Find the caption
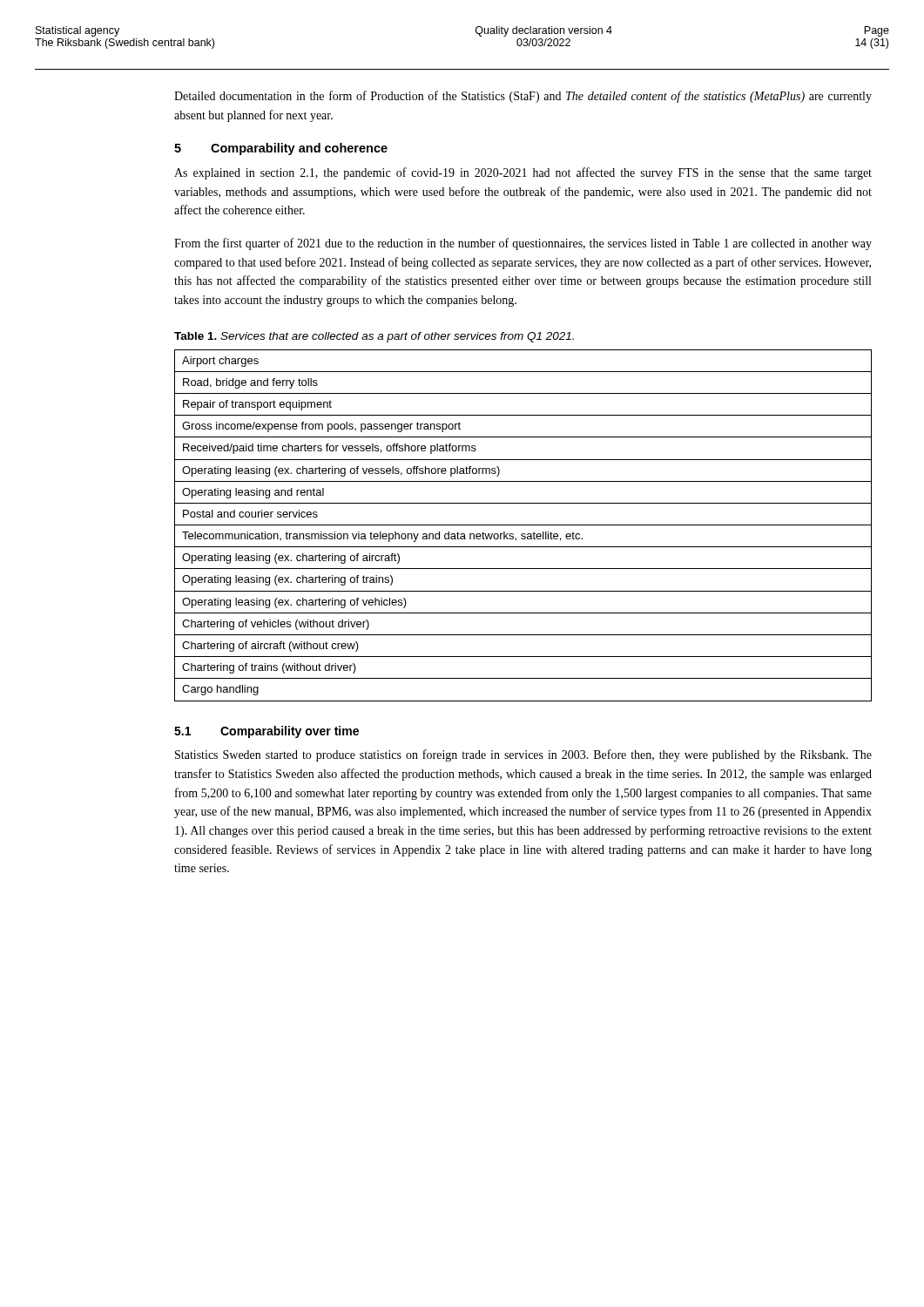The width and height of the screenshot is (924, 1307). 375,336
